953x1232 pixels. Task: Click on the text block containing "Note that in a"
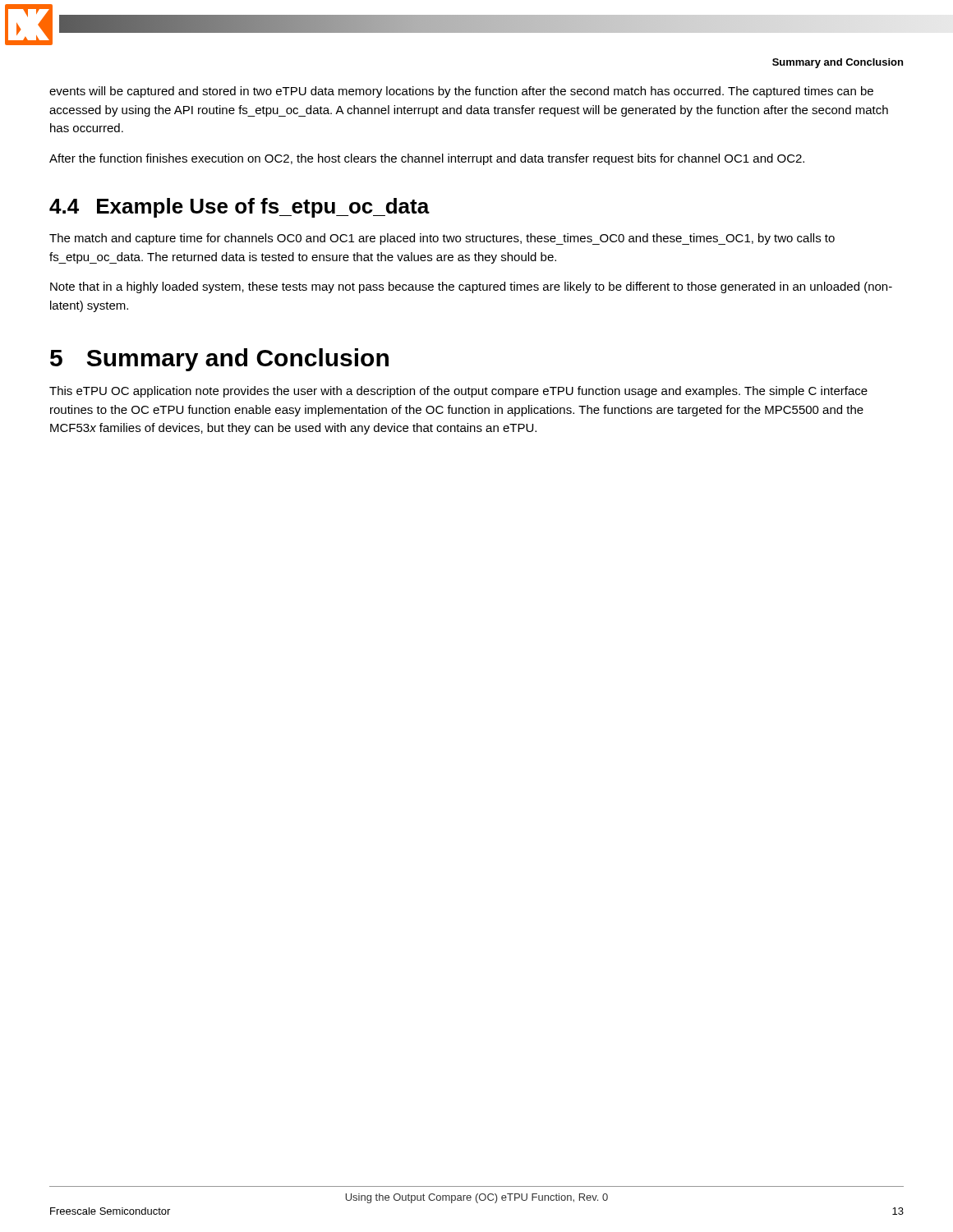(471, 295)
